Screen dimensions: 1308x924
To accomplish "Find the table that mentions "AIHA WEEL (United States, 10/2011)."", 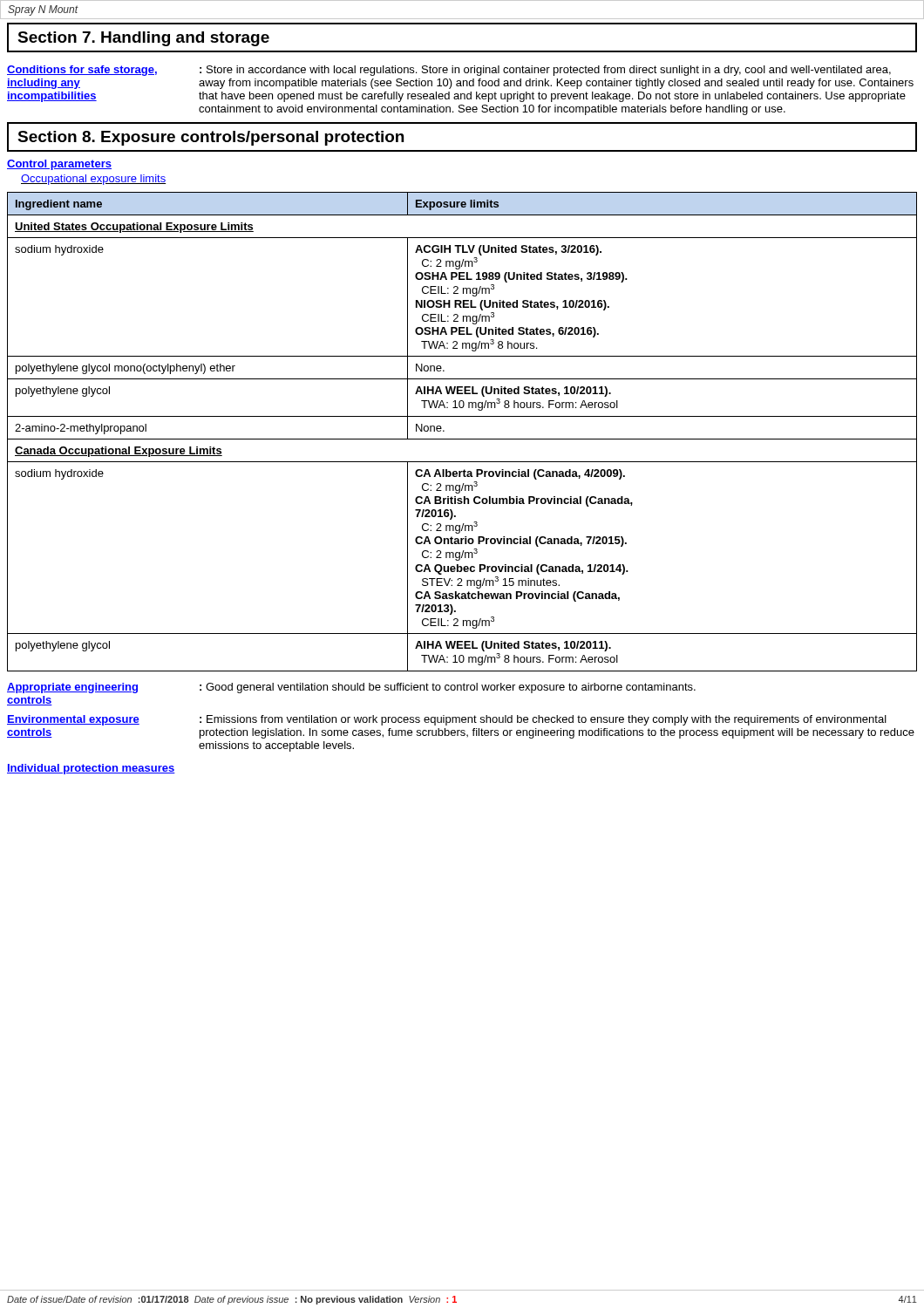I will 462,432.
